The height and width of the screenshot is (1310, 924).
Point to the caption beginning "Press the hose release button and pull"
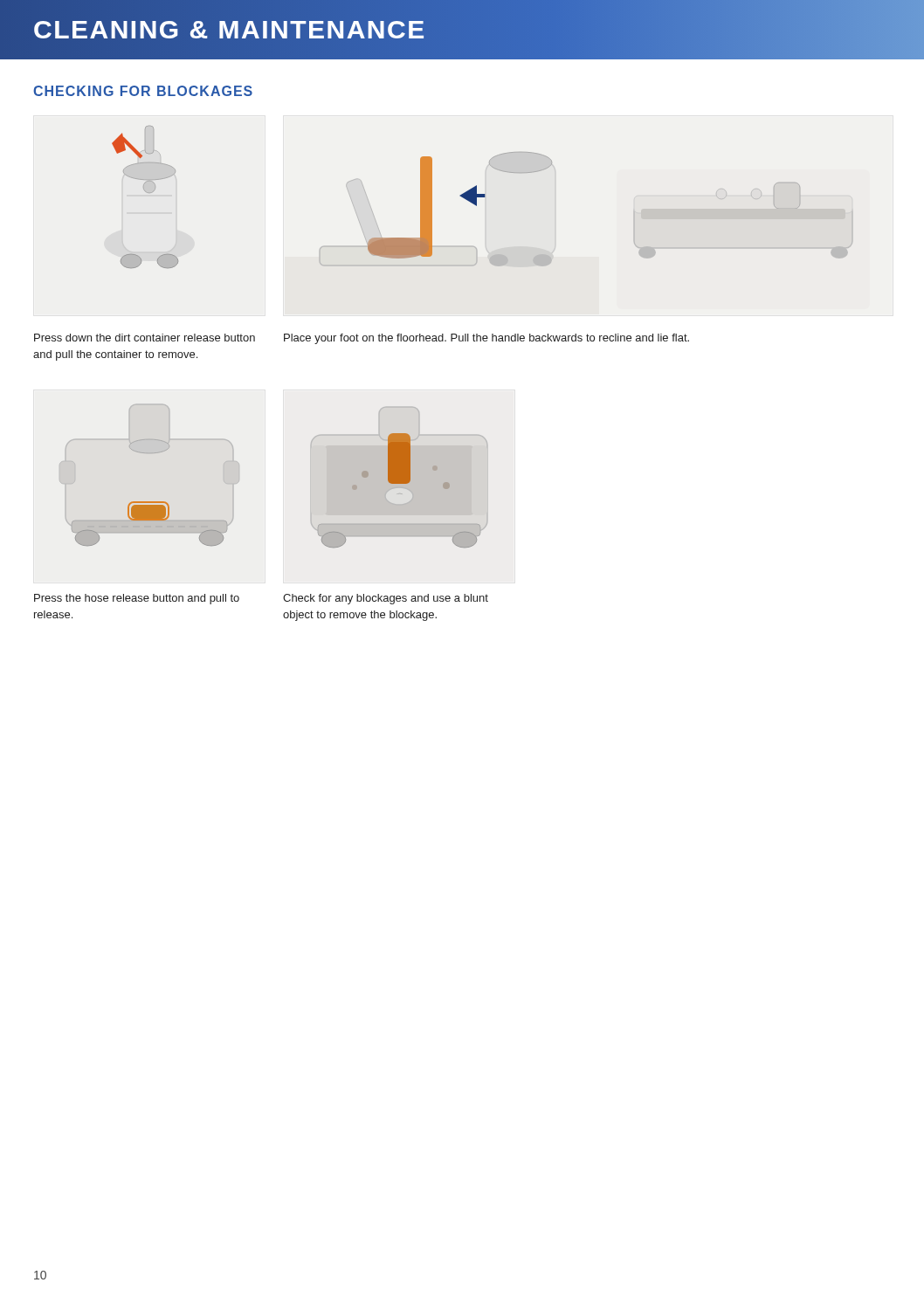pos(136,606)
